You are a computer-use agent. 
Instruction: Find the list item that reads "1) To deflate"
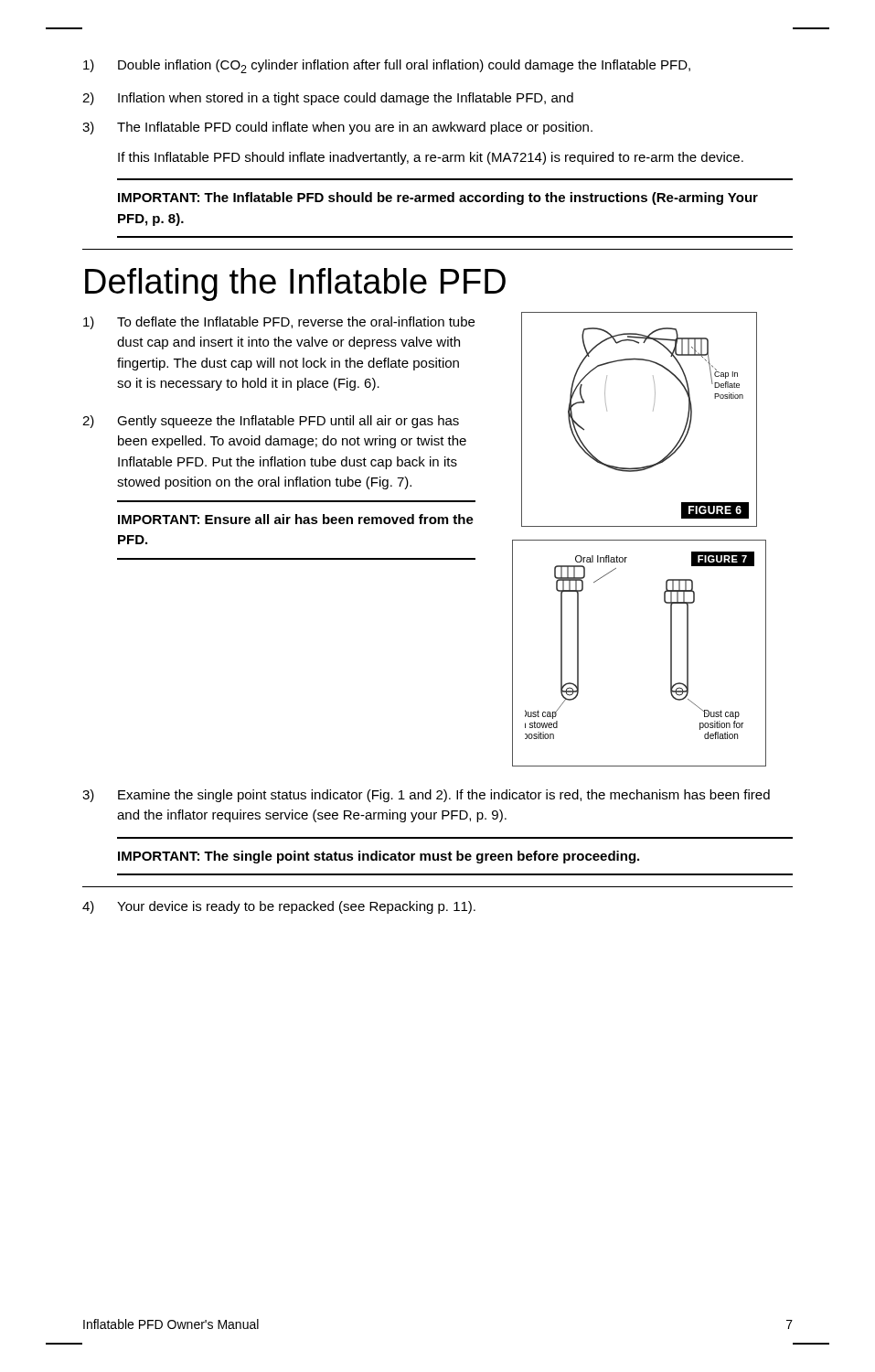click(279, 353)
